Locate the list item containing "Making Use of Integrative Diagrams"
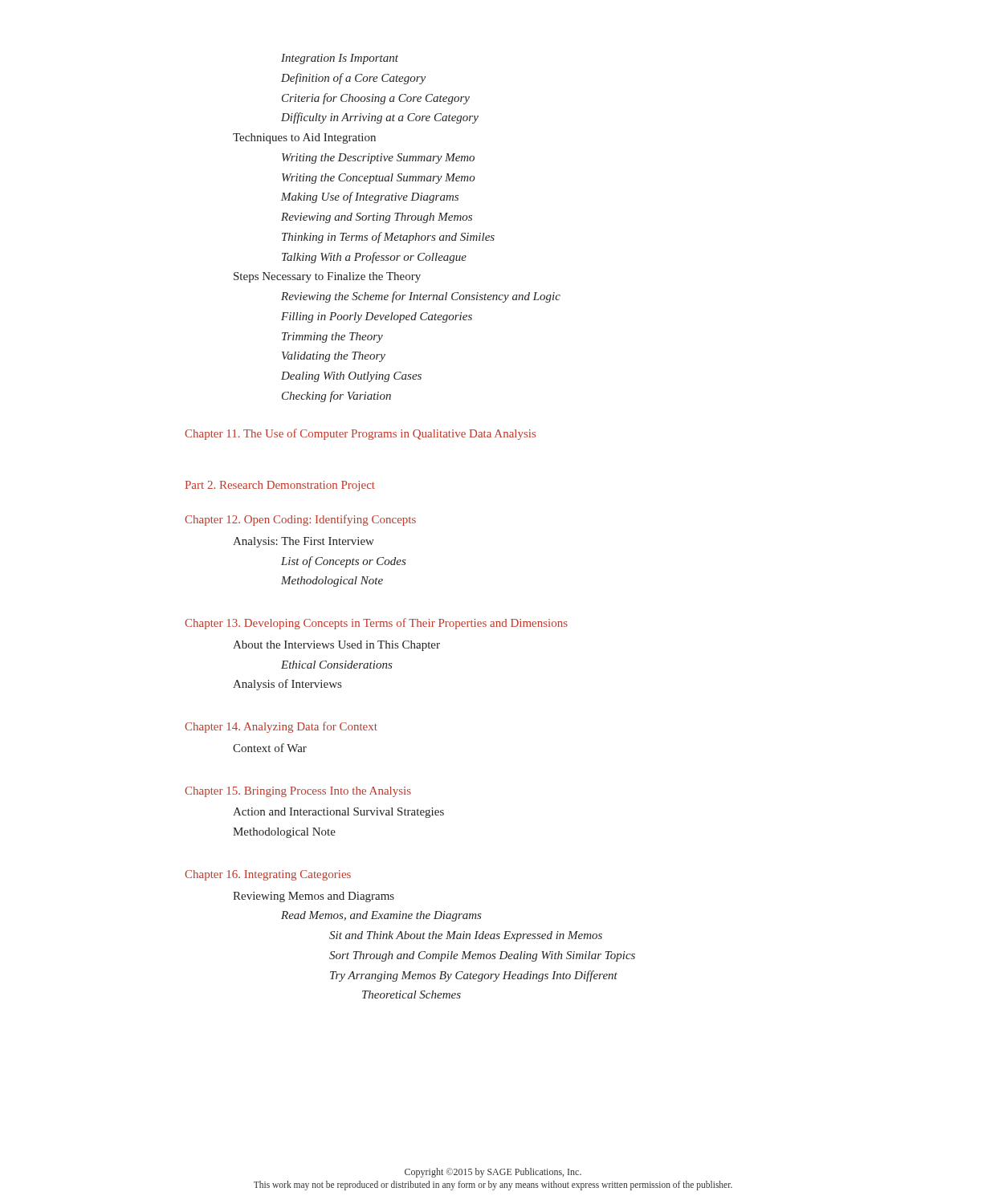 click(370, 197)
